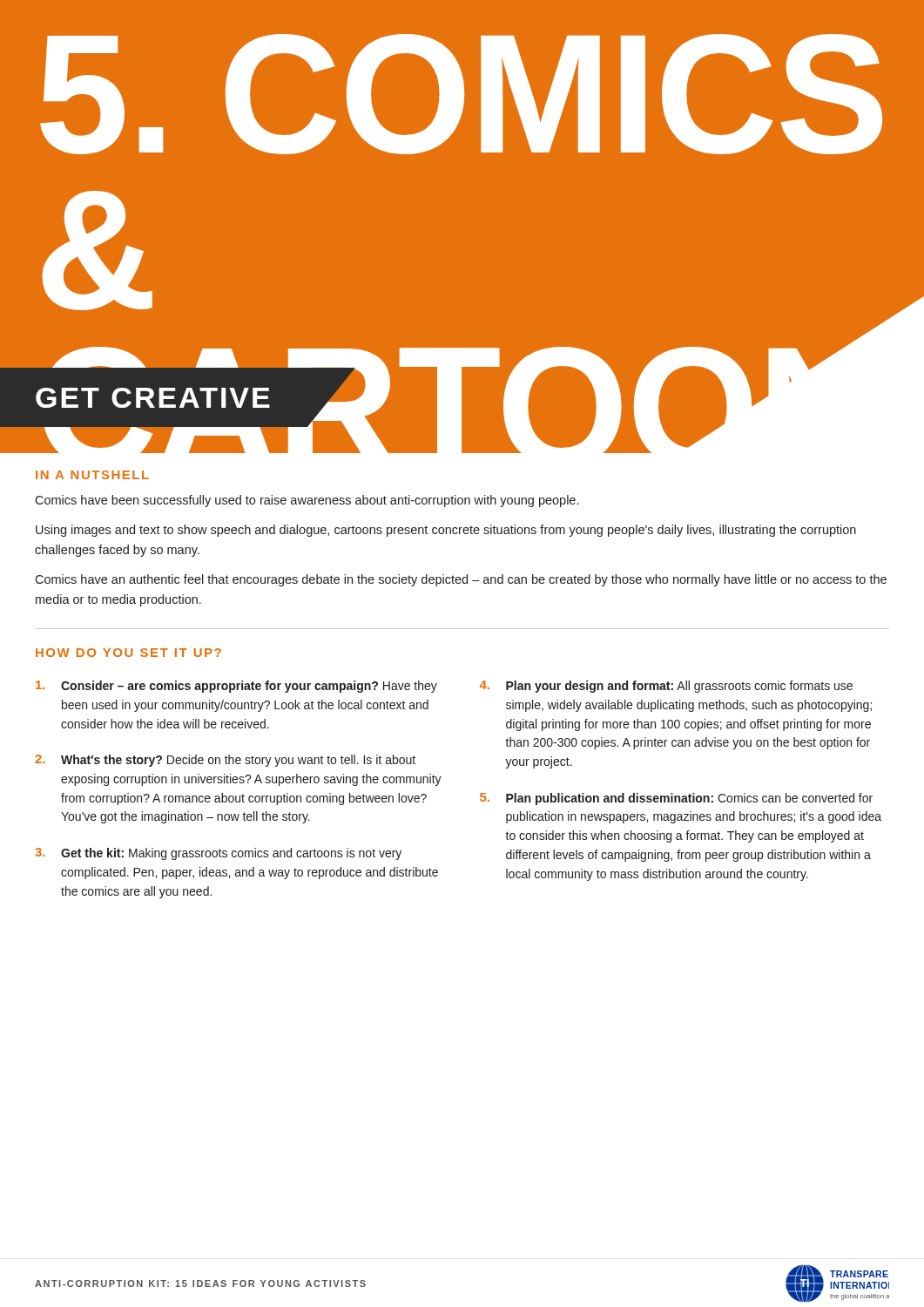Navigate to the element starting "2. What's the"

(x=240, y=789)
